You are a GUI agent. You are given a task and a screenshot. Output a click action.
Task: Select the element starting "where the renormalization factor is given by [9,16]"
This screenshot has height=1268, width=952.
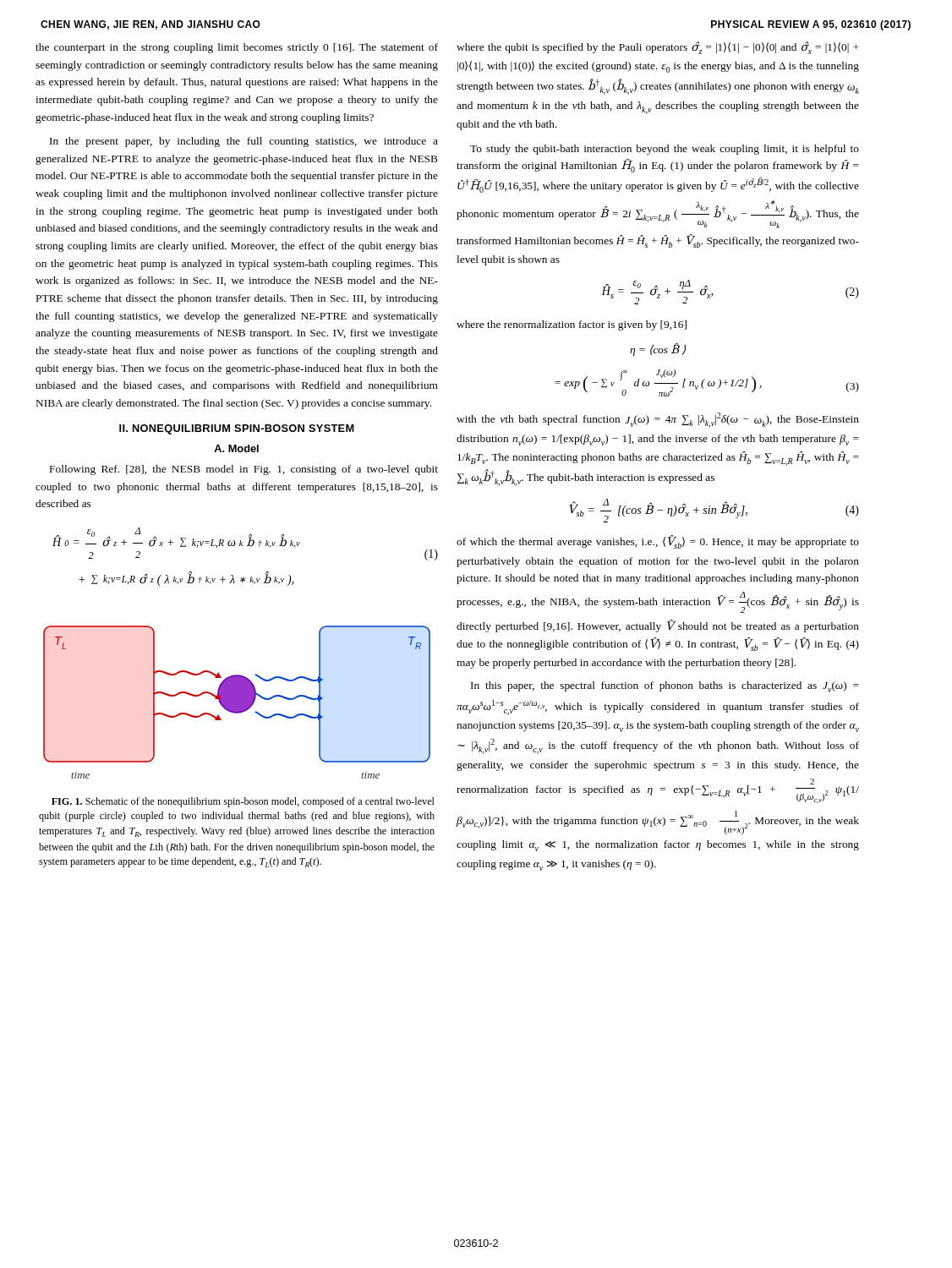tap(658, 325)
